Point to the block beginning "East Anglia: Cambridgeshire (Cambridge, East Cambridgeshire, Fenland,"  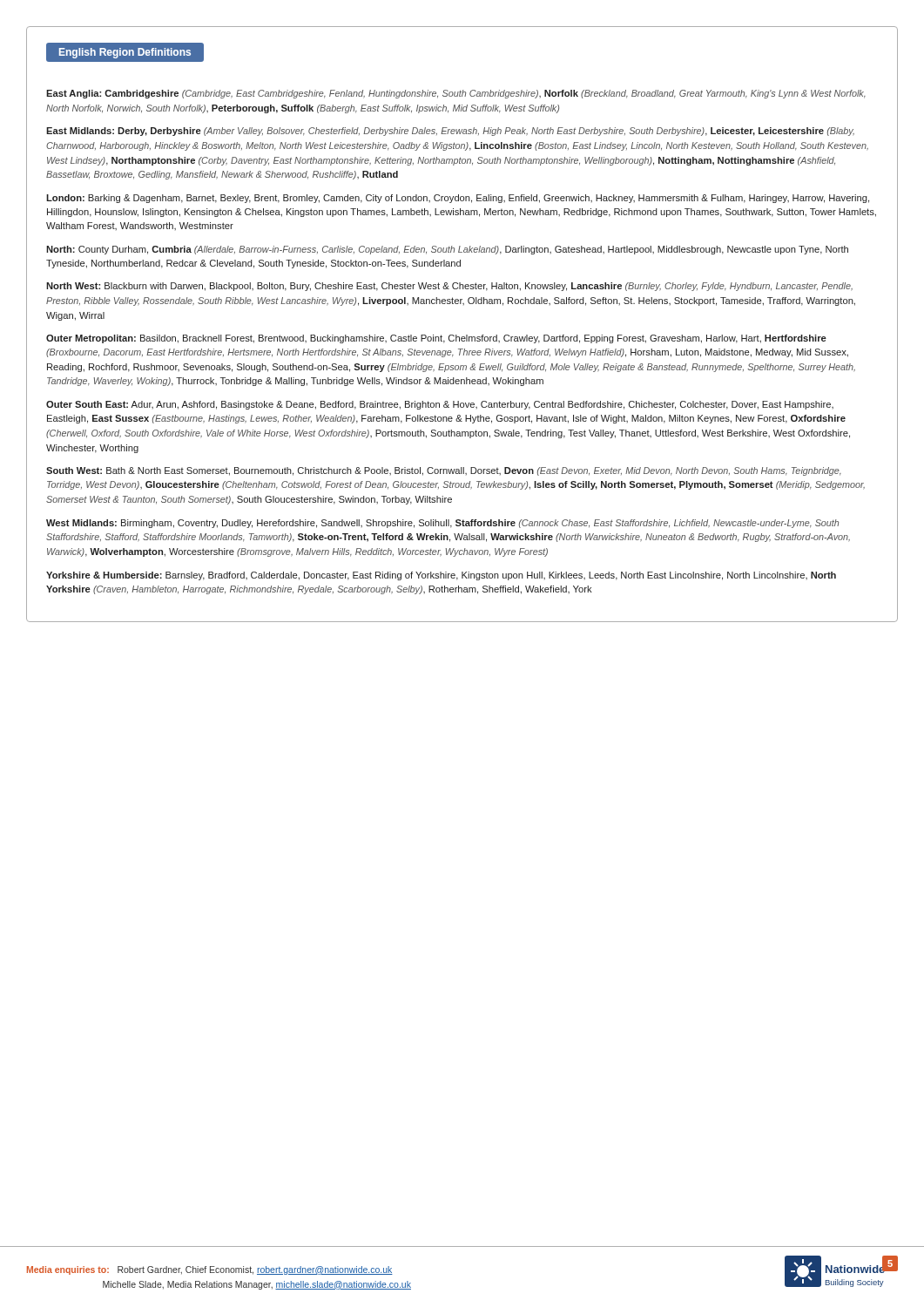(x=456, y=100)
